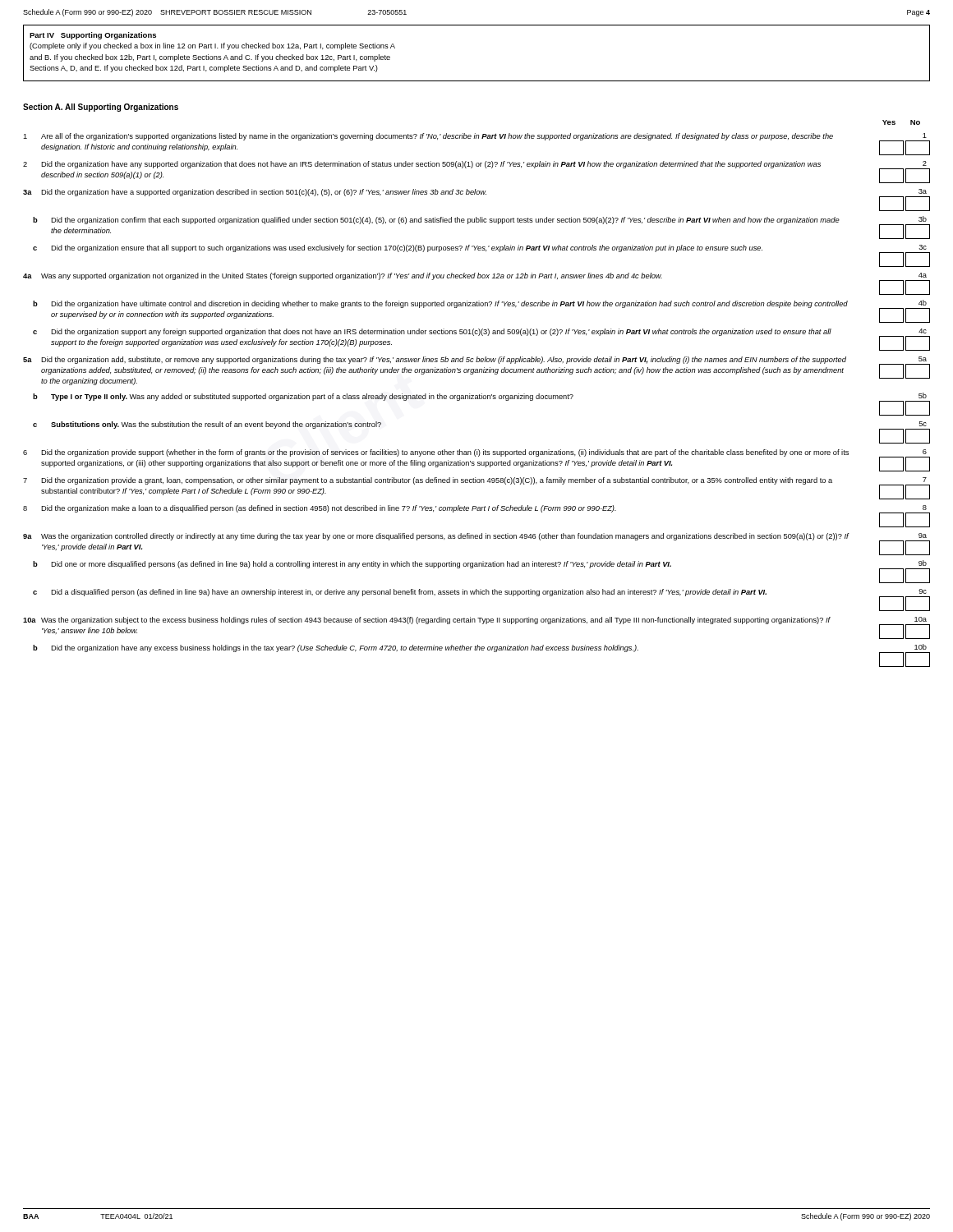The height and width of the screenshot is (1232, 953).
Task: Click on the text starting "b Did one or more disqualified persons (as"
Action: (x=481, y=571)
